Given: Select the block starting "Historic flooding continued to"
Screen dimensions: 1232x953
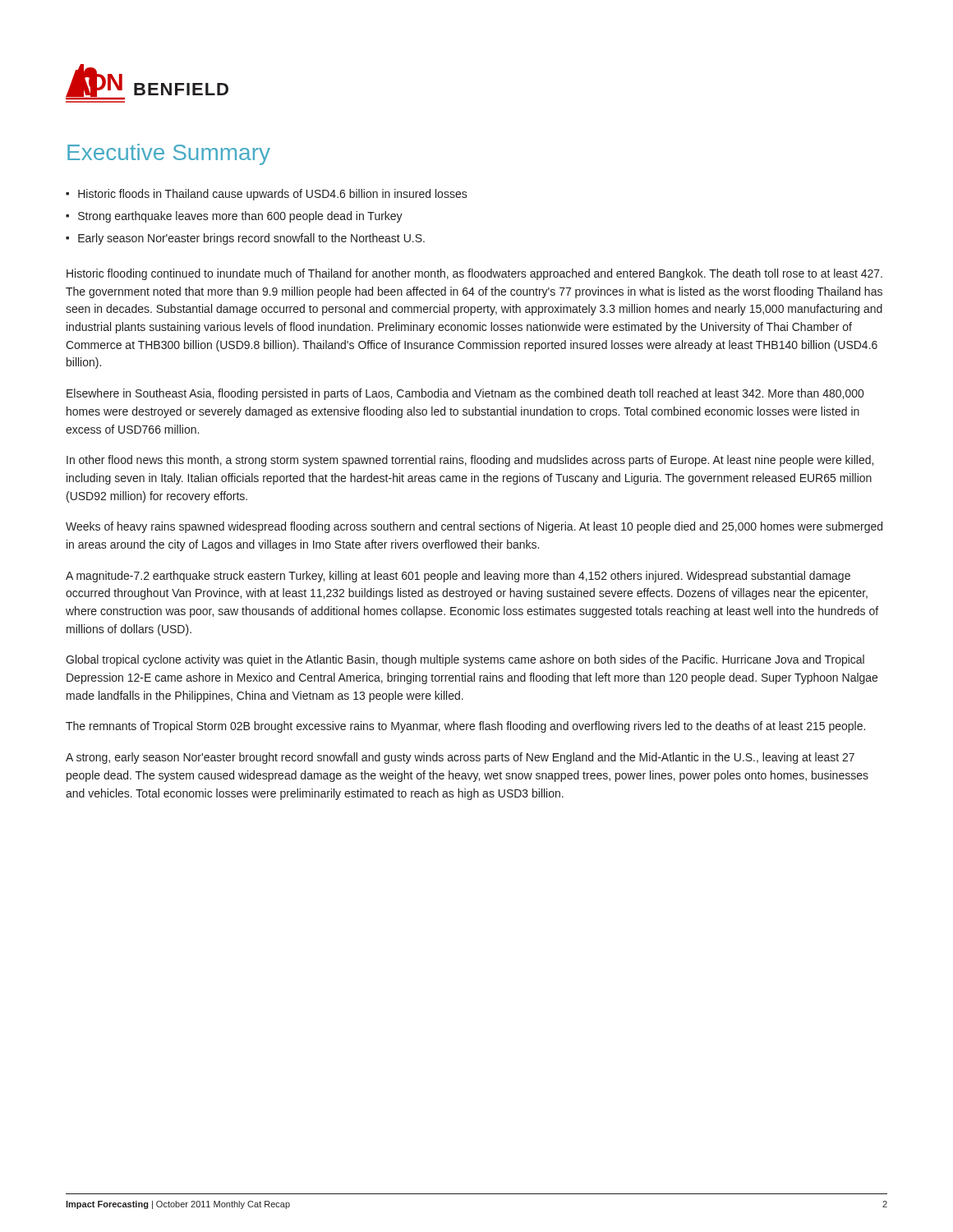Looking at the screenshot, I should click(x=476, y=319).
